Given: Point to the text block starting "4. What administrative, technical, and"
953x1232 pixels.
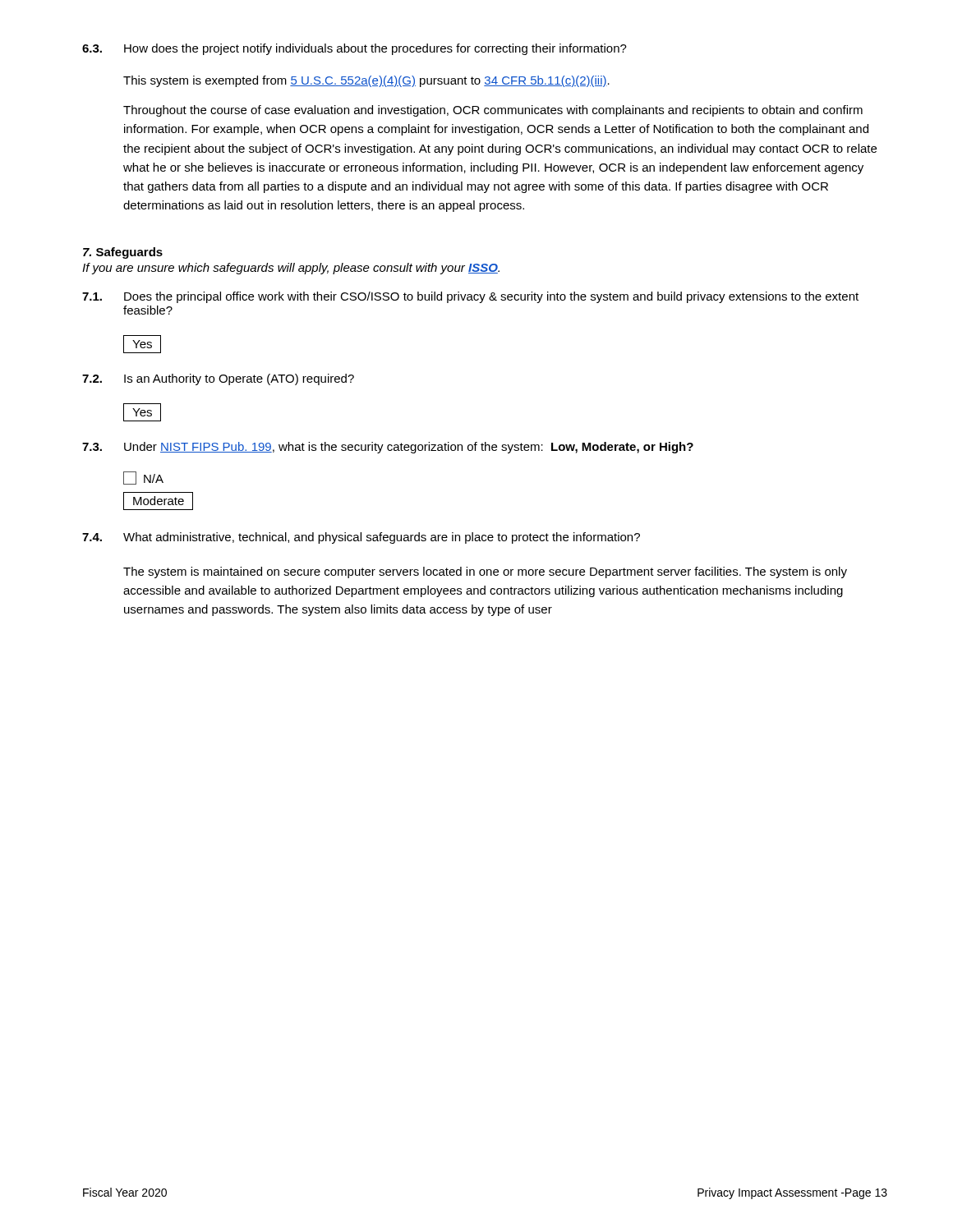Looking at the screenshot, I should [x=361, y=536].
